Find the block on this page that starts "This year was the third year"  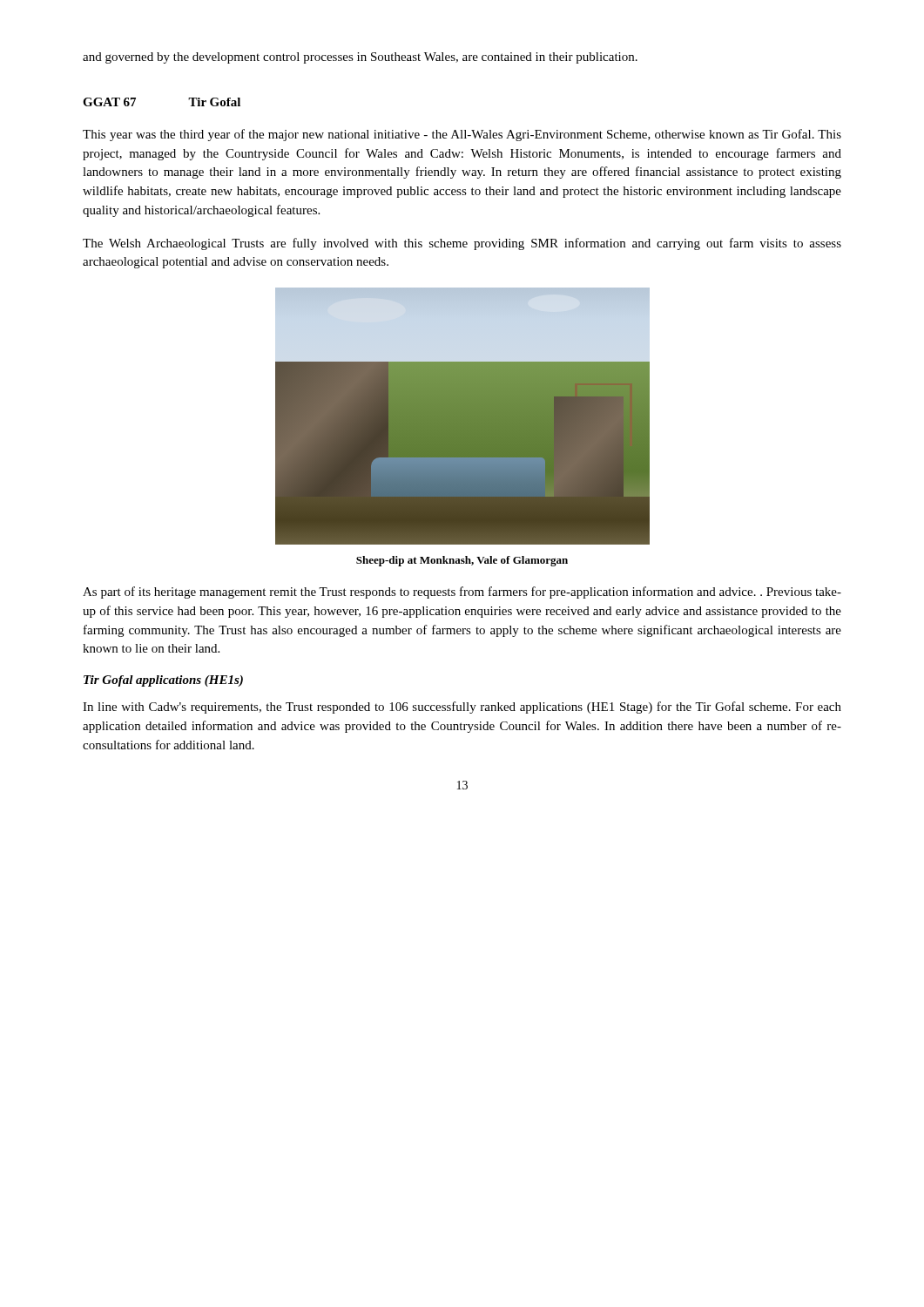pyautogui.click(x=462, y=172)
